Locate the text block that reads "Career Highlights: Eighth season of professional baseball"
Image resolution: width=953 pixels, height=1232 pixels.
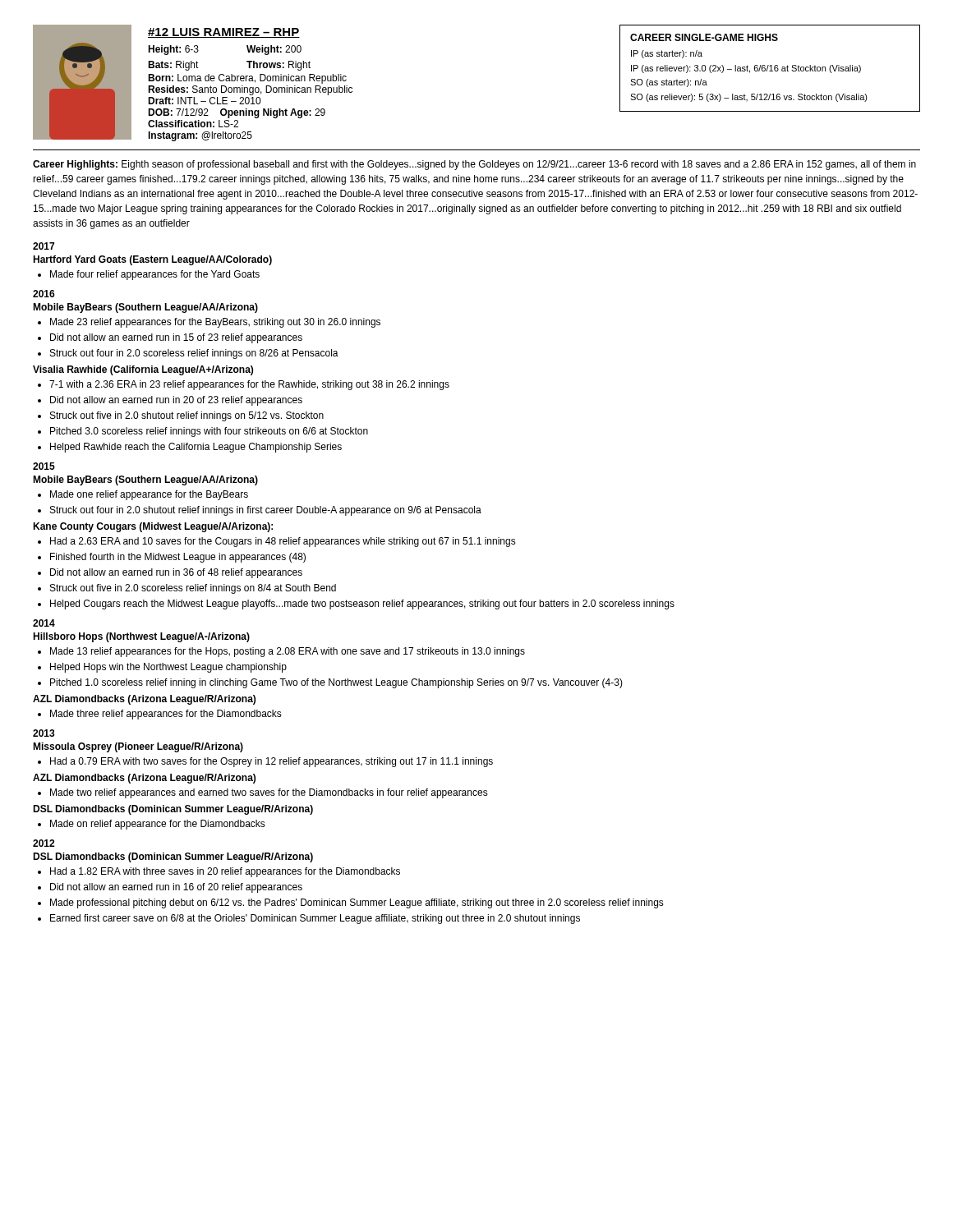pos(475,194)
